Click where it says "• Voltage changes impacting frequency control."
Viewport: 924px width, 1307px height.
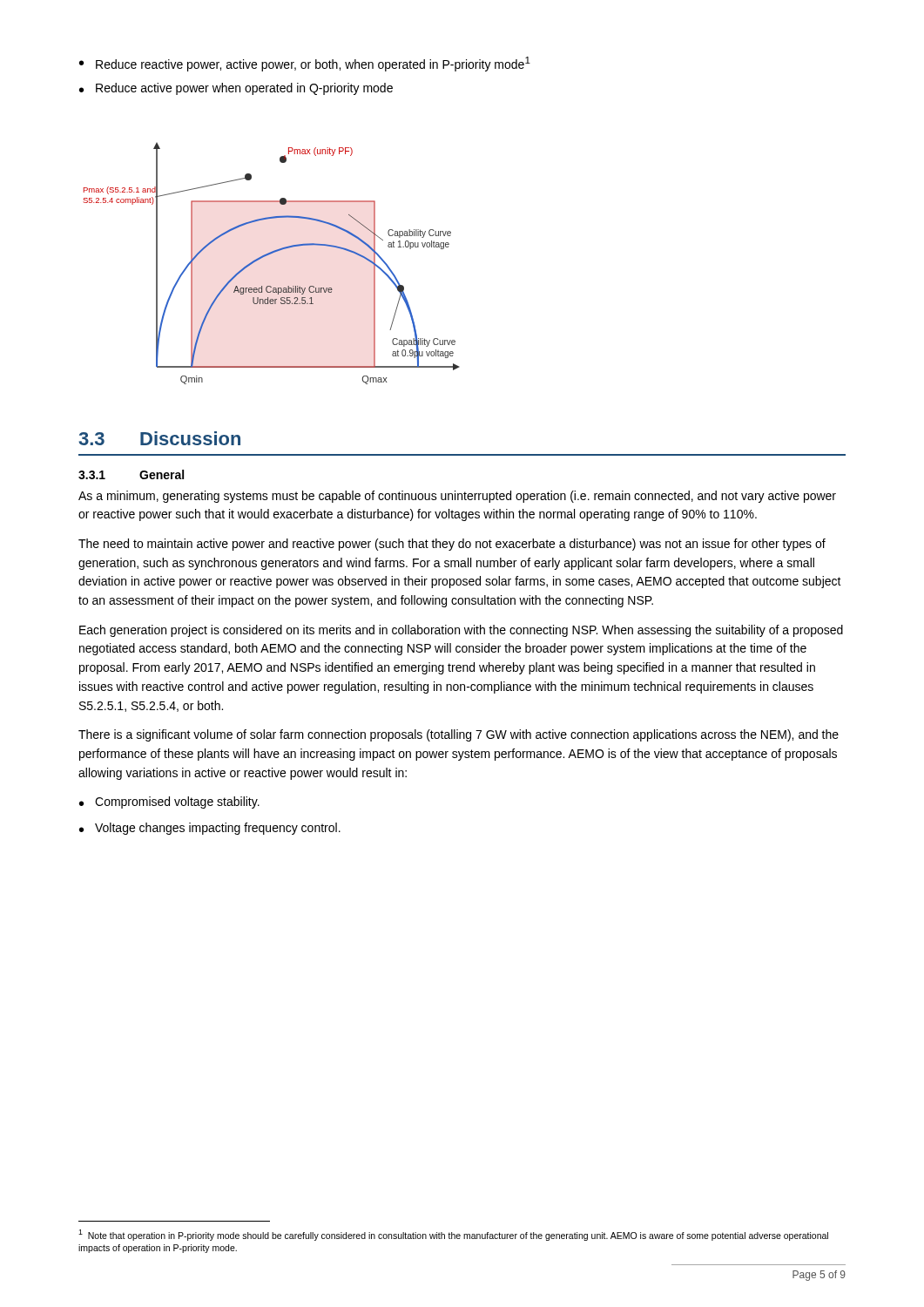(210, 830)
